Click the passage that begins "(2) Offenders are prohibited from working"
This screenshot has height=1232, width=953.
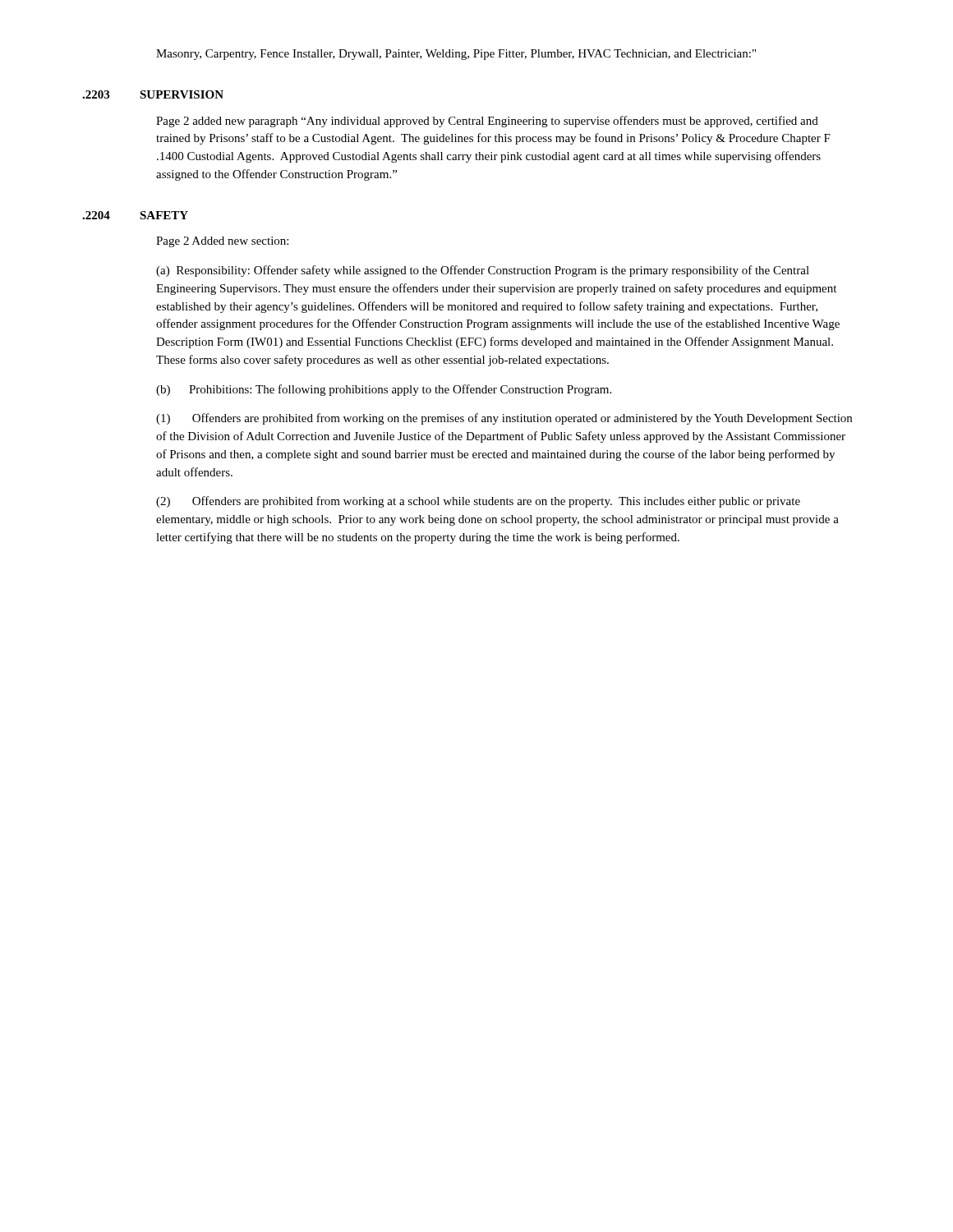pyautogui.click(x=497, y=519)
